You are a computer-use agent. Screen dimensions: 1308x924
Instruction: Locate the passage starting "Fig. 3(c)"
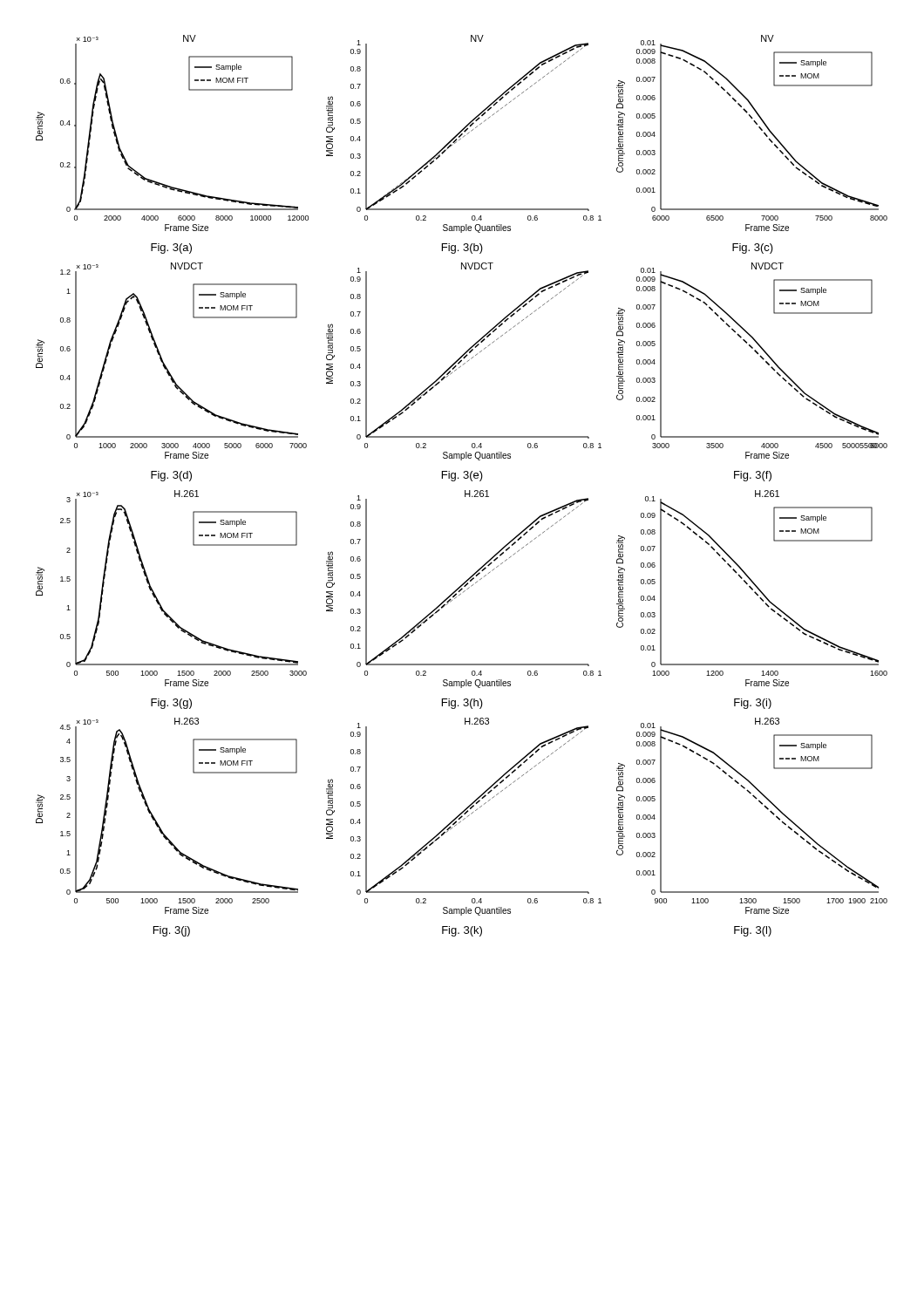(753, 247)
